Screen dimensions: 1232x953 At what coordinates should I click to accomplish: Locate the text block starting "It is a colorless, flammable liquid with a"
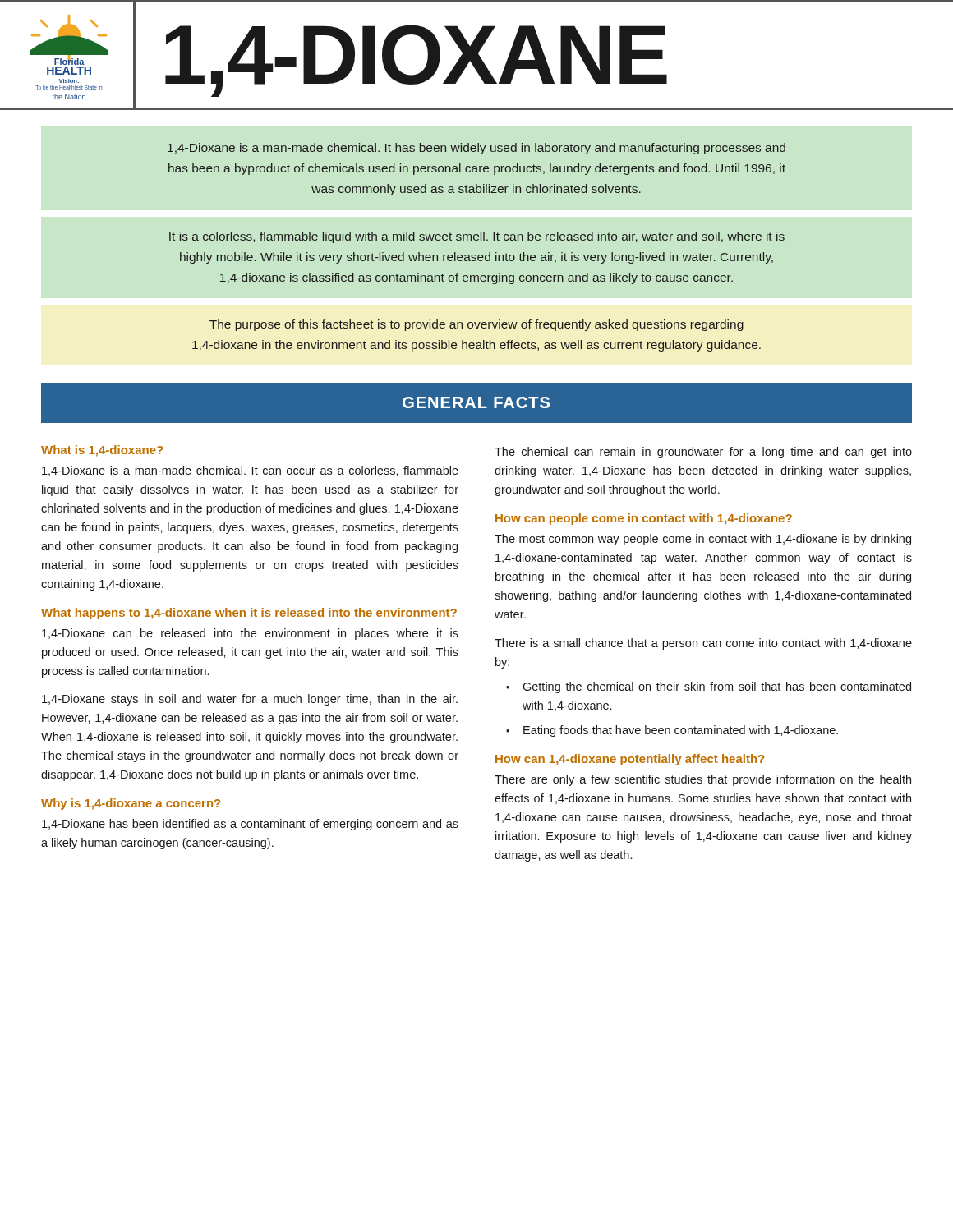(476, 257)
